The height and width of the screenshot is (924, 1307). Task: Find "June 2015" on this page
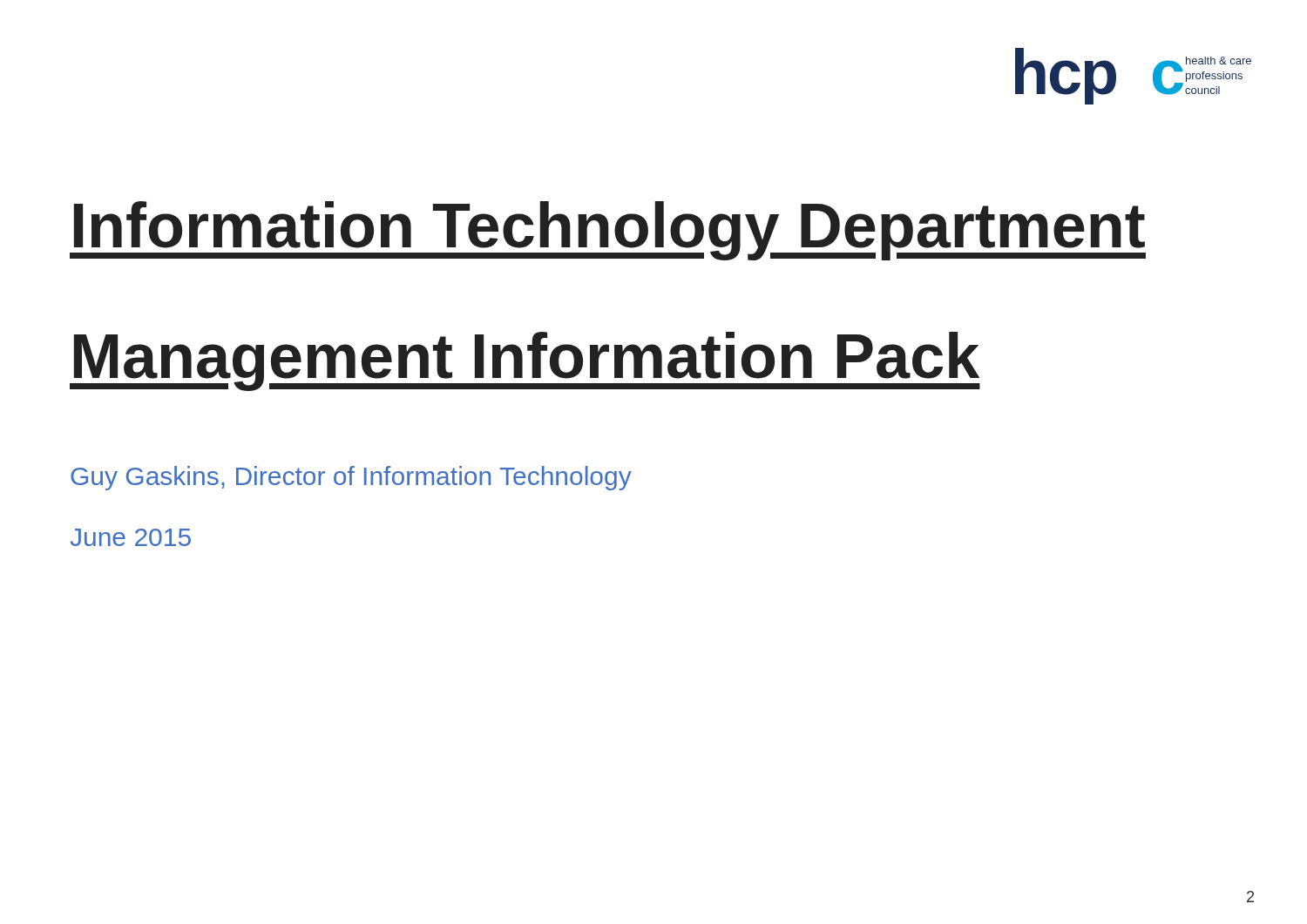(131, 537)
